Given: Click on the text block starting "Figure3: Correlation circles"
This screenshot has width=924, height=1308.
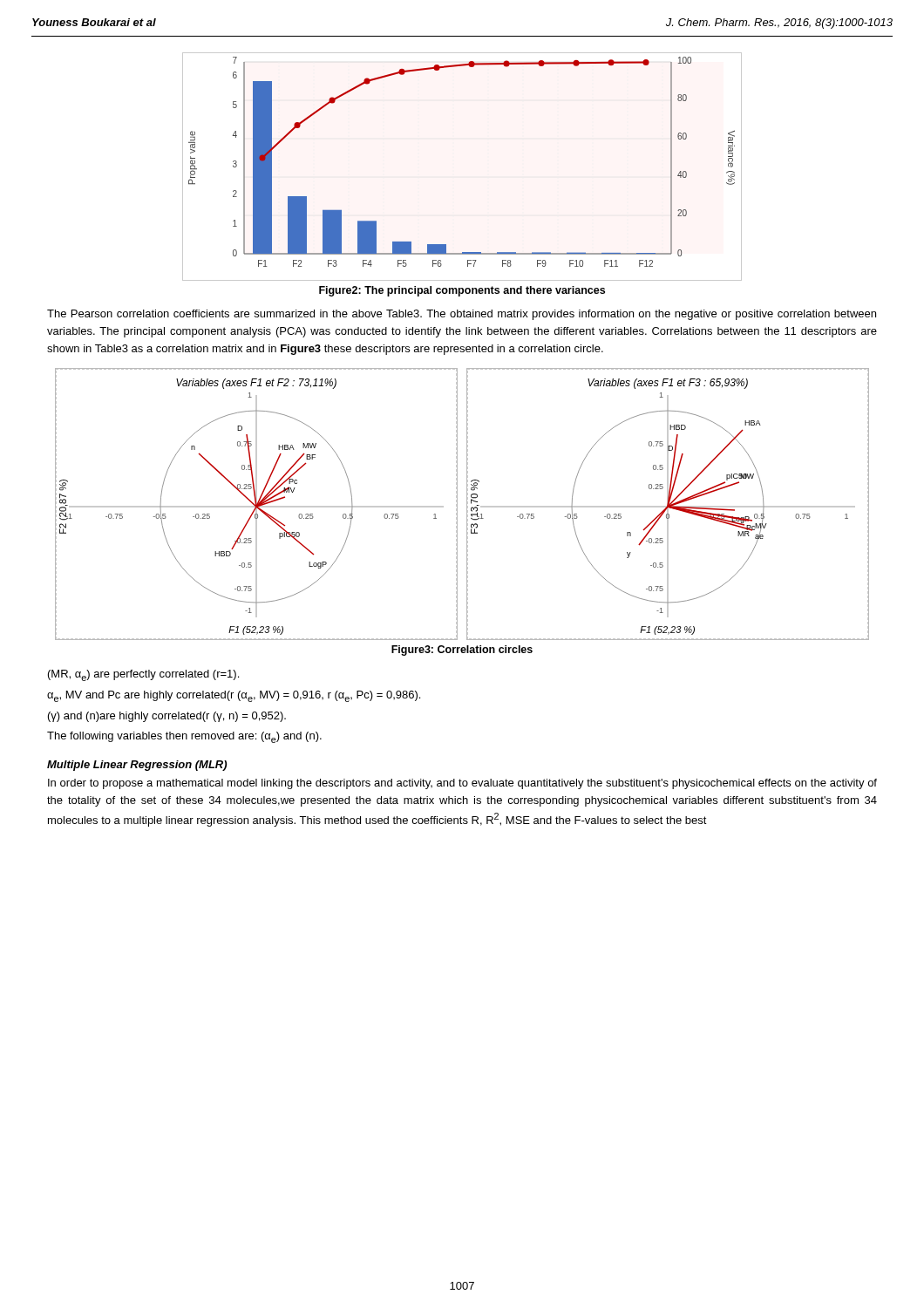Looking at the screenshot, I should pos(462,650).
